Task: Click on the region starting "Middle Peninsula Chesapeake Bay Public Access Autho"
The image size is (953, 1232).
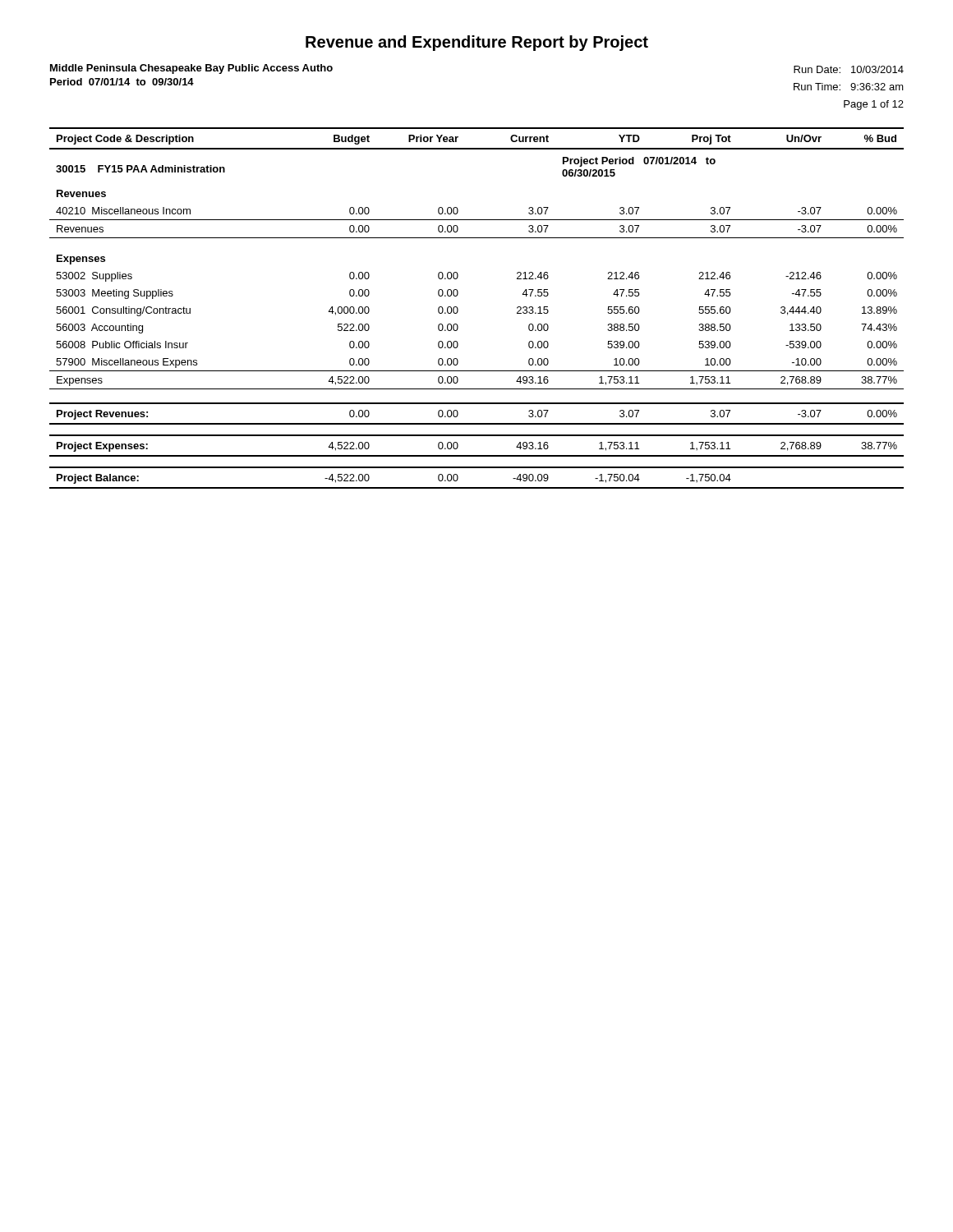Action: pyautogui.click(x=191, y=68)
